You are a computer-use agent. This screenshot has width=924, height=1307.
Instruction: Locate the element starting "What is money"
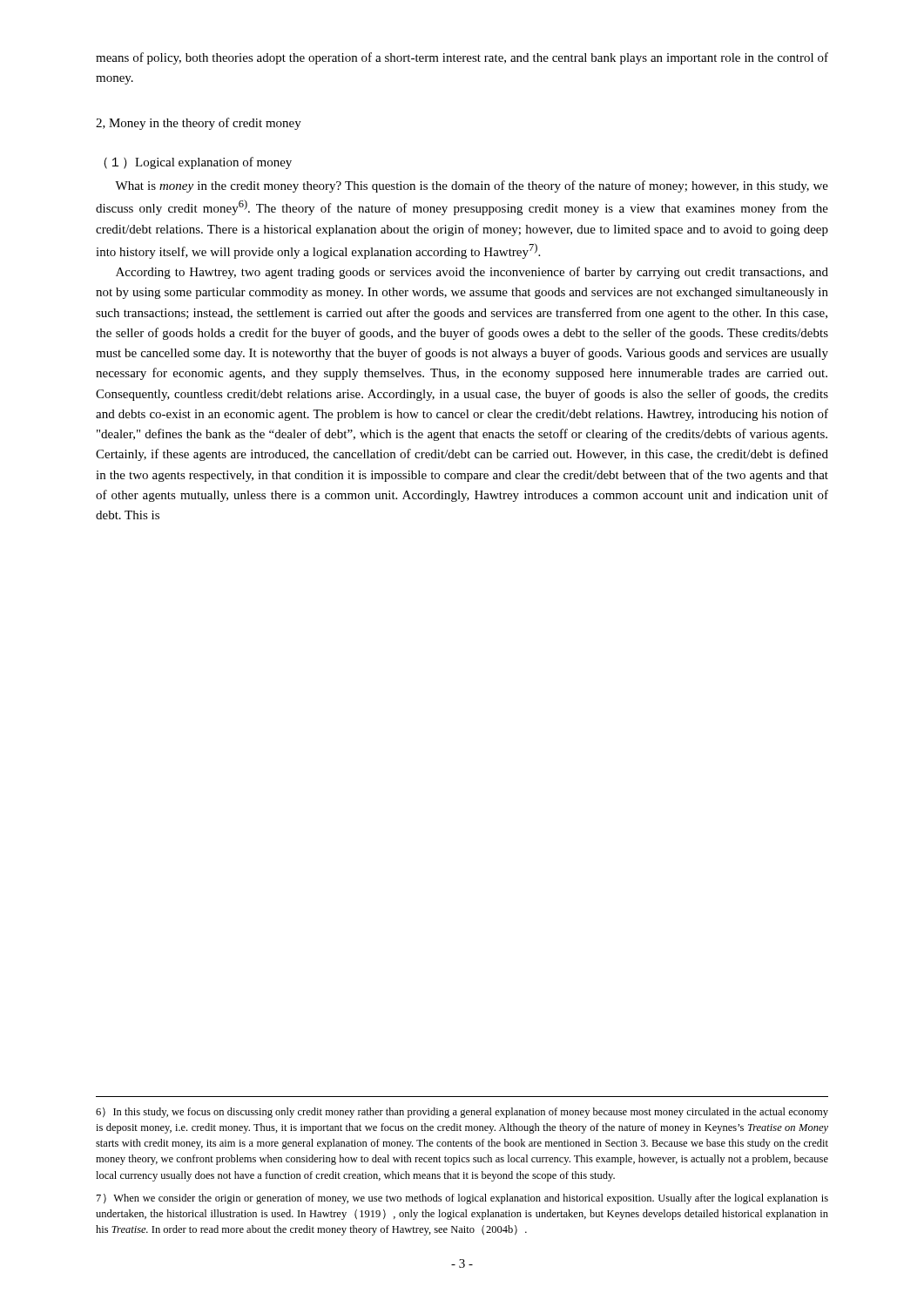tap(462, 219)
